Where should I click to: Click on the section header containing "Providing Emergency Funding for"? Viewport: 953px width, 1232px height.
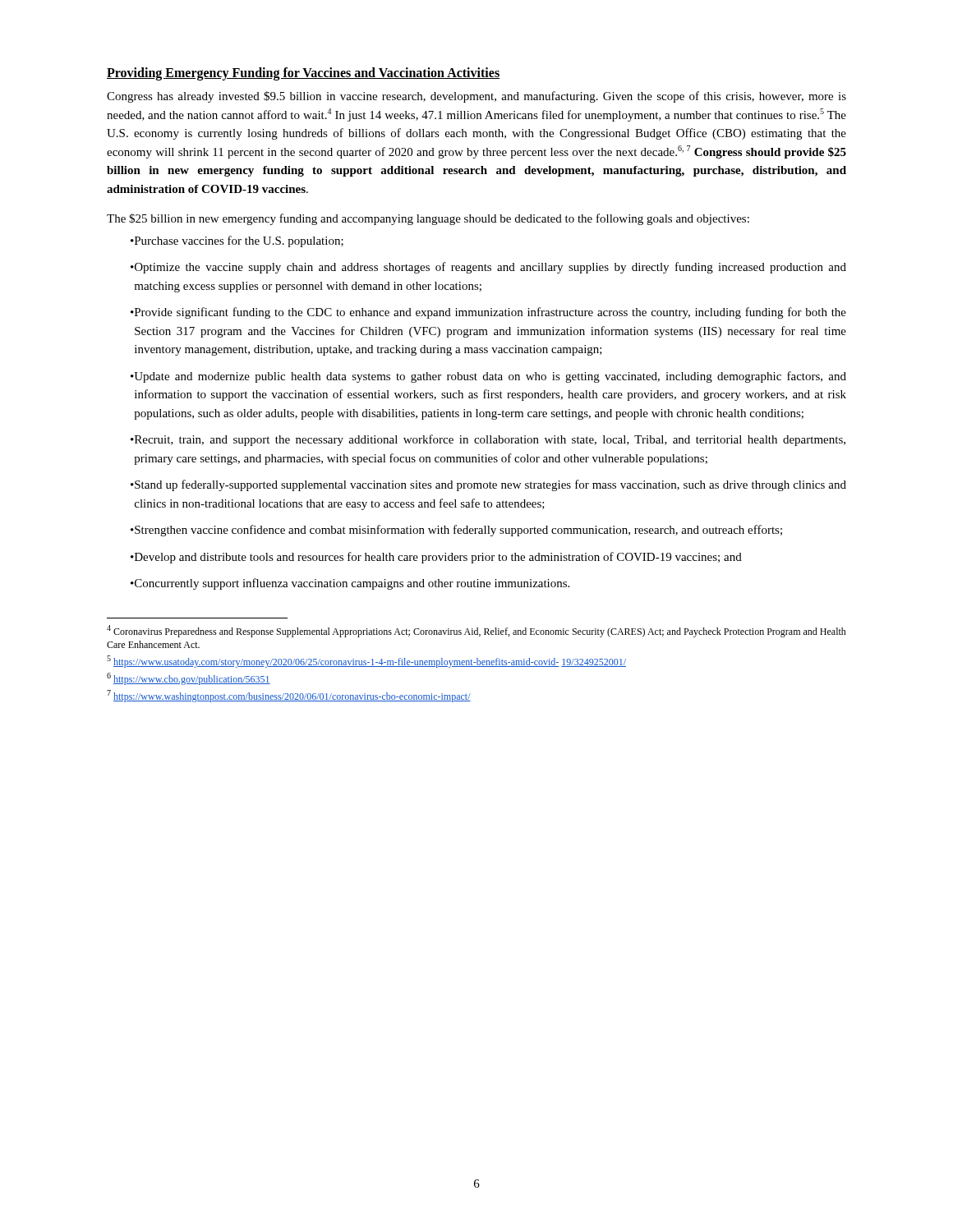point(303,73)
